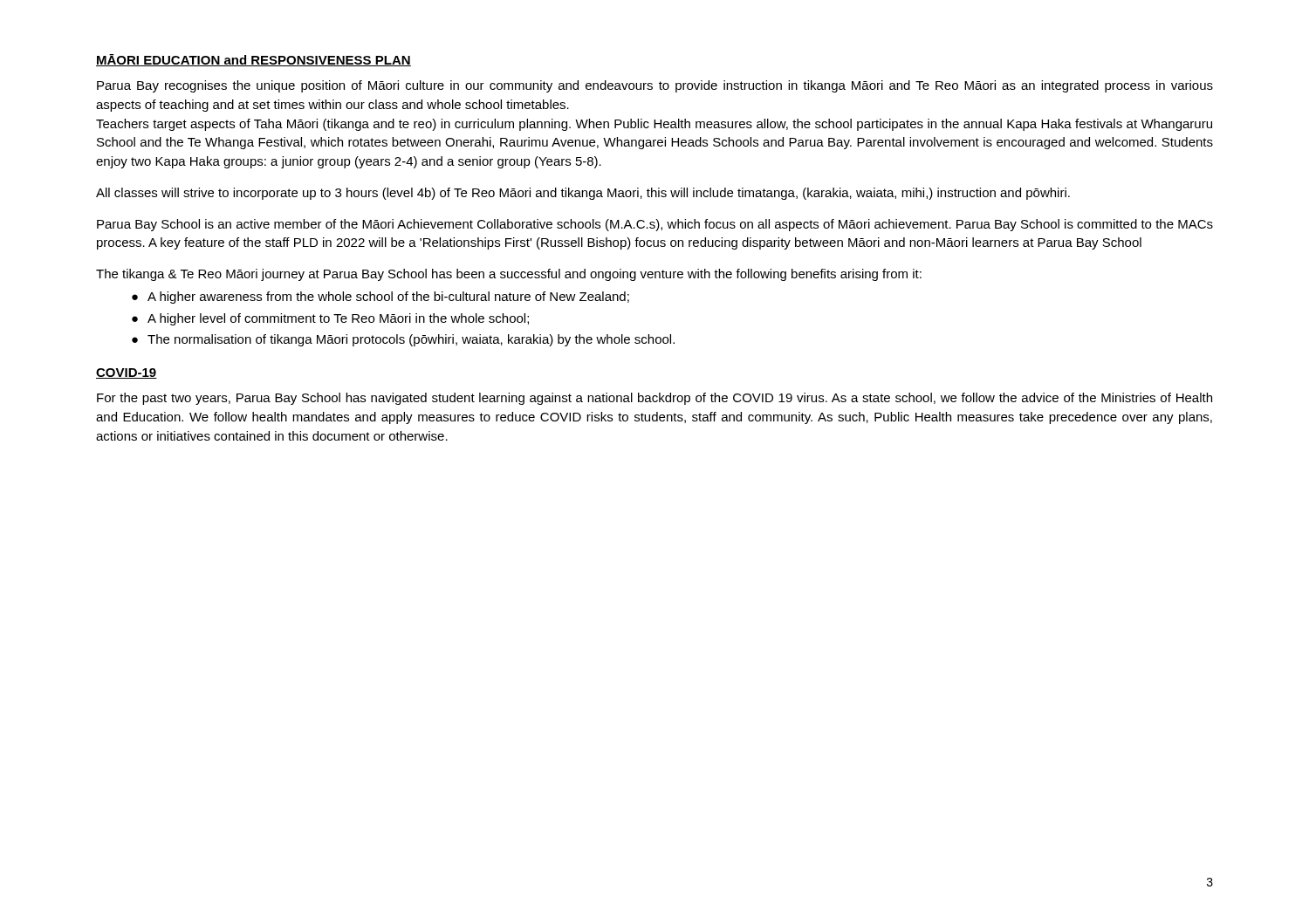Select the list item that reads "●A higher level"

click(x=330, y=318)
